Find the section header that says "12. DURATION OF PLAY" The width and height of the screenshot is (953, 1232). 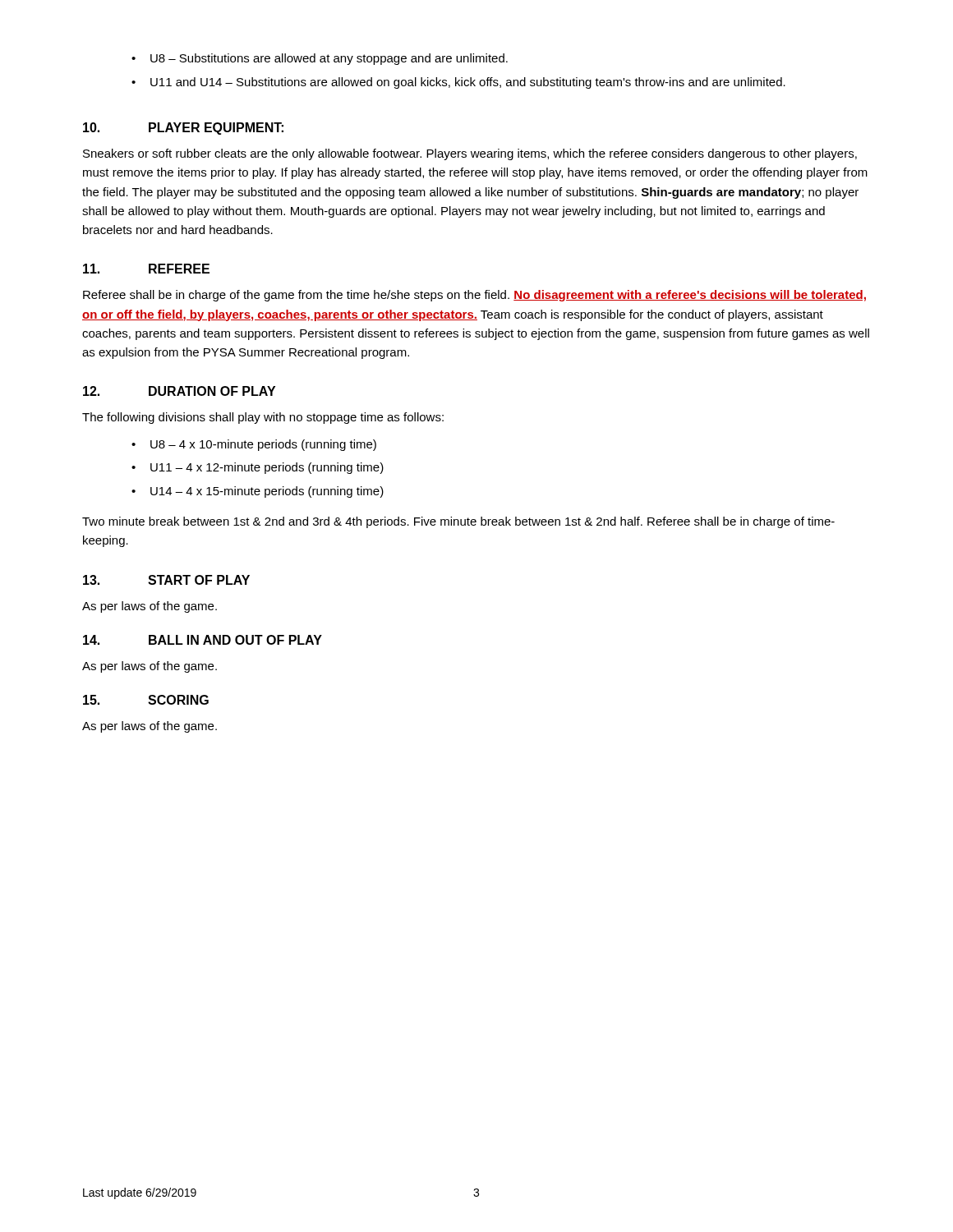[179, 392]
